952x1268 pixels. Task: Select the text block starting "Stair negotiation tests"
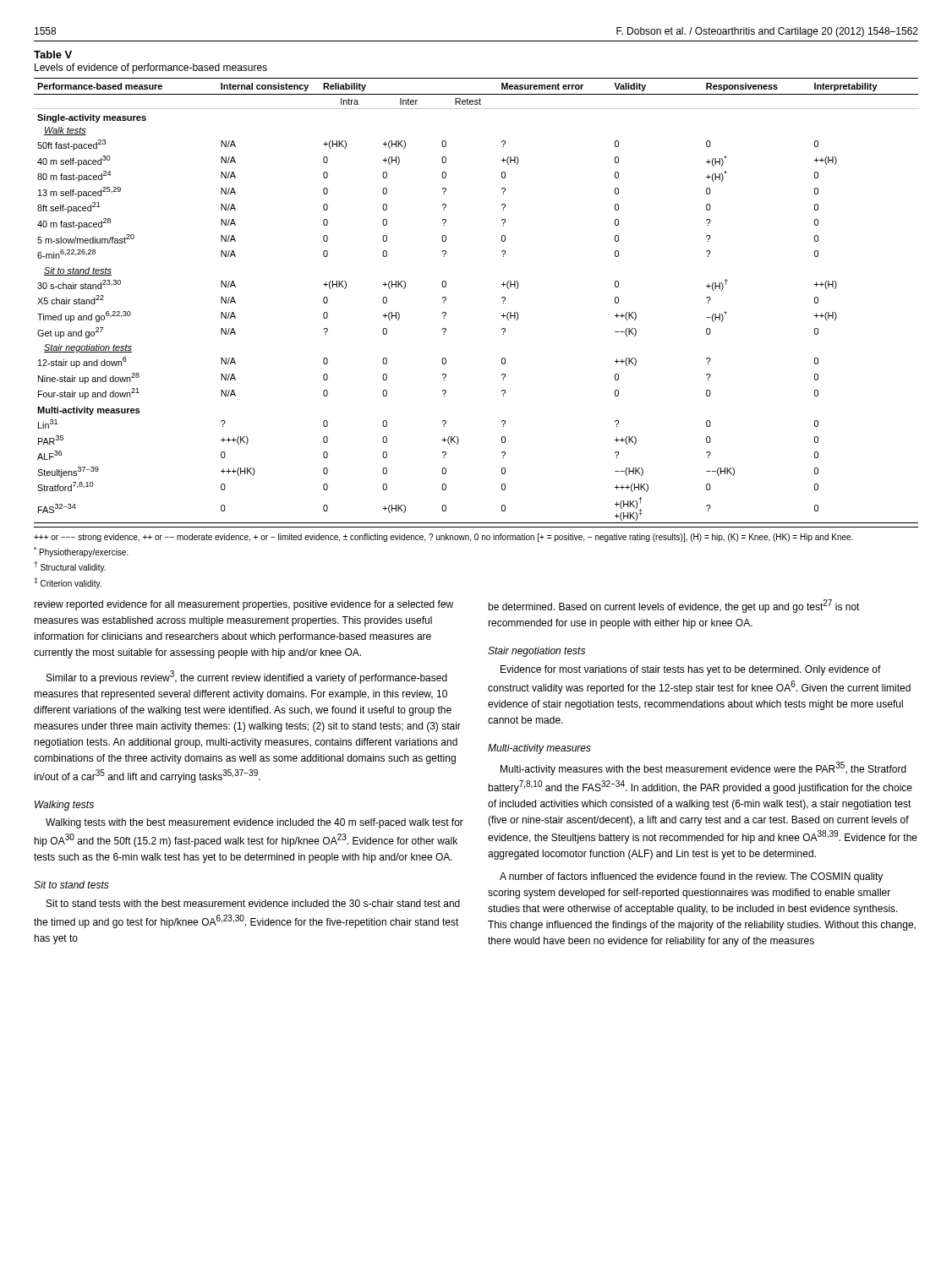[x=537, y=651]
